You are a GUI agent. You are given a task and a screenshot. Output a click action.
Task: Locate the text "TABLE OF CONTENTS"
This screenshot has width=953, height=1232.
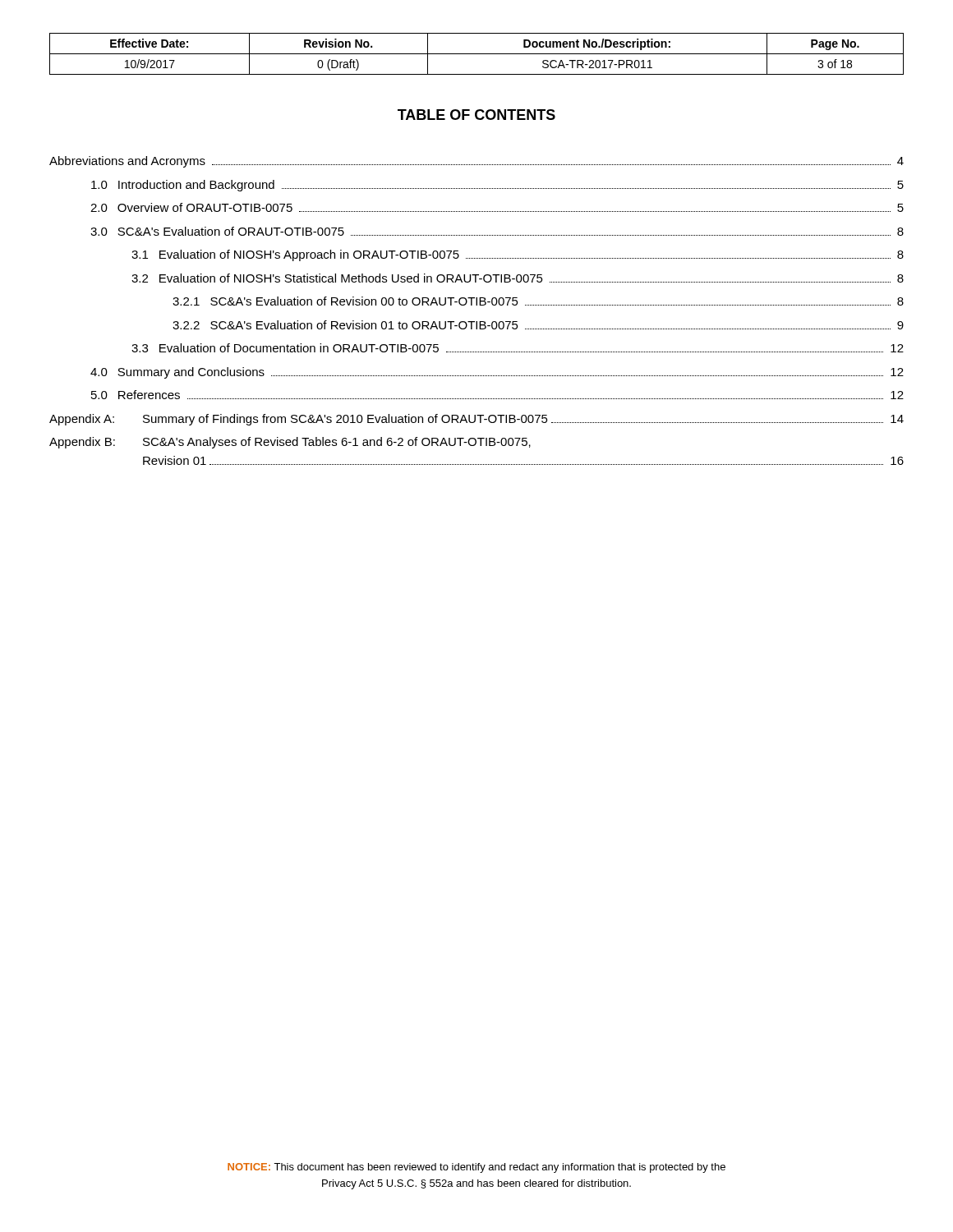[476, 115]
